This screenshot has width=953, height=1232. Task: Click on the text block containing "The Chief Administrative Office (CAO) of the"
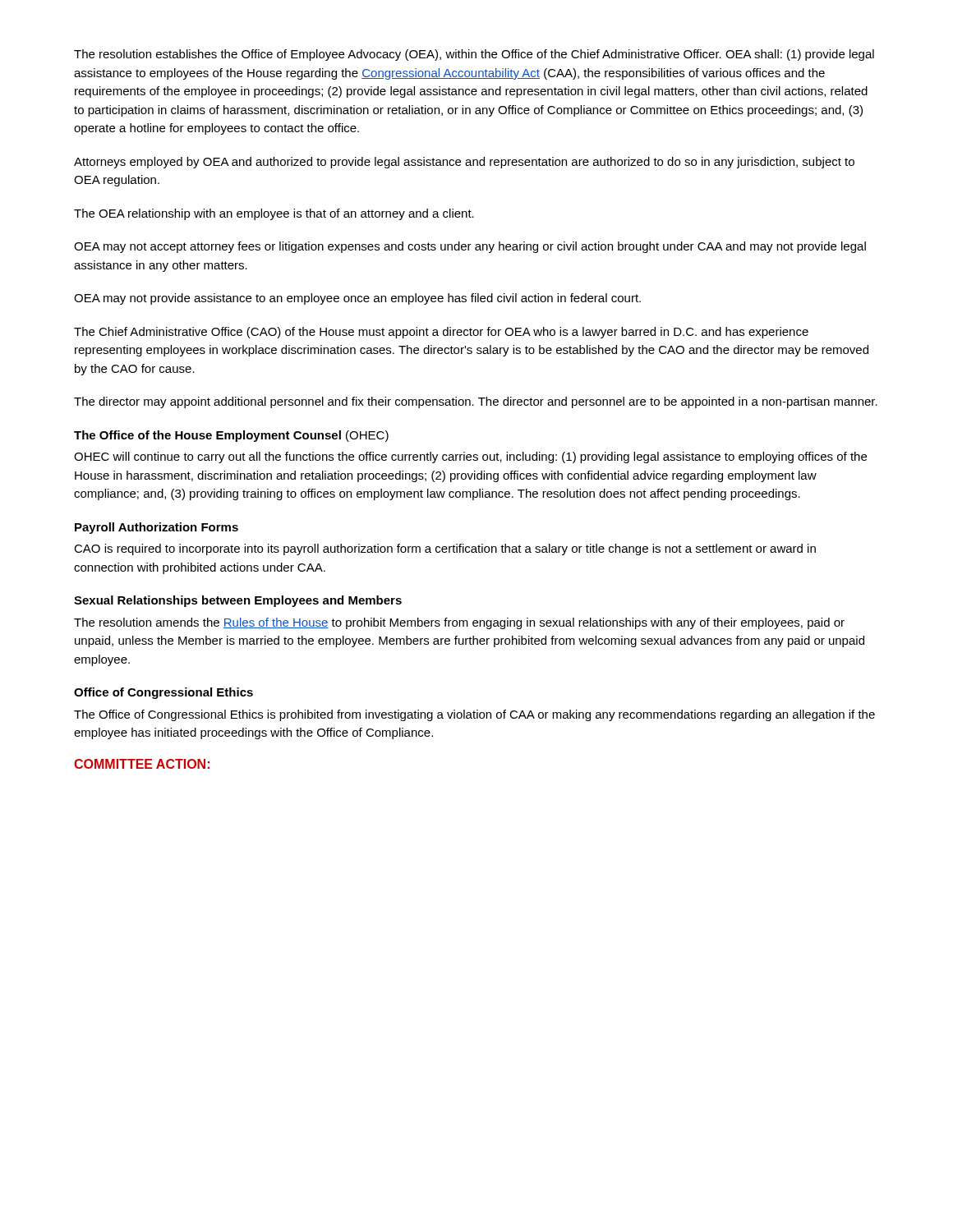[472, 349]
